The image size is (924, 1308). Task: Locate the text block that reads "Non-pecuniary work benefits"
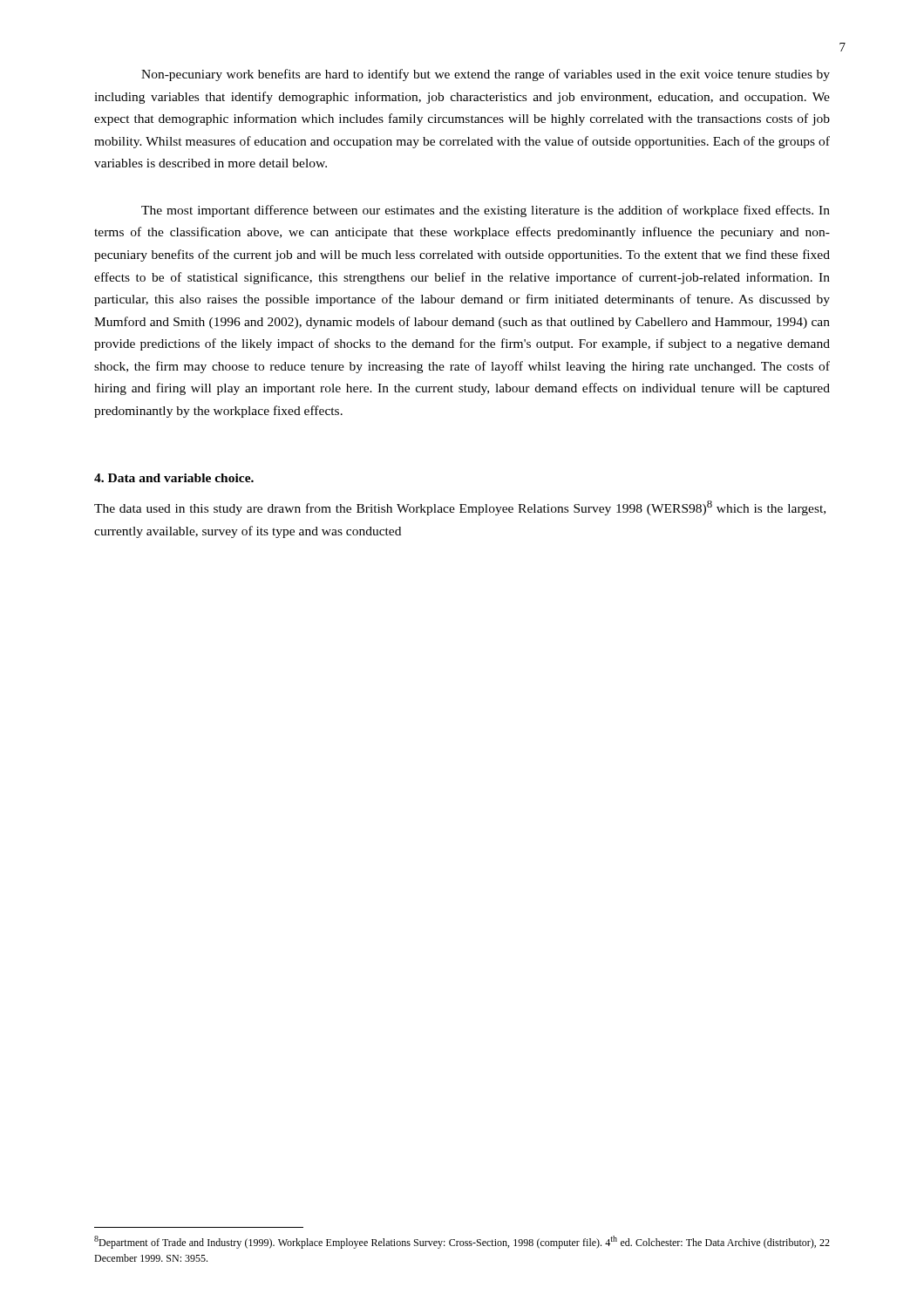click(x=462, y=118)
